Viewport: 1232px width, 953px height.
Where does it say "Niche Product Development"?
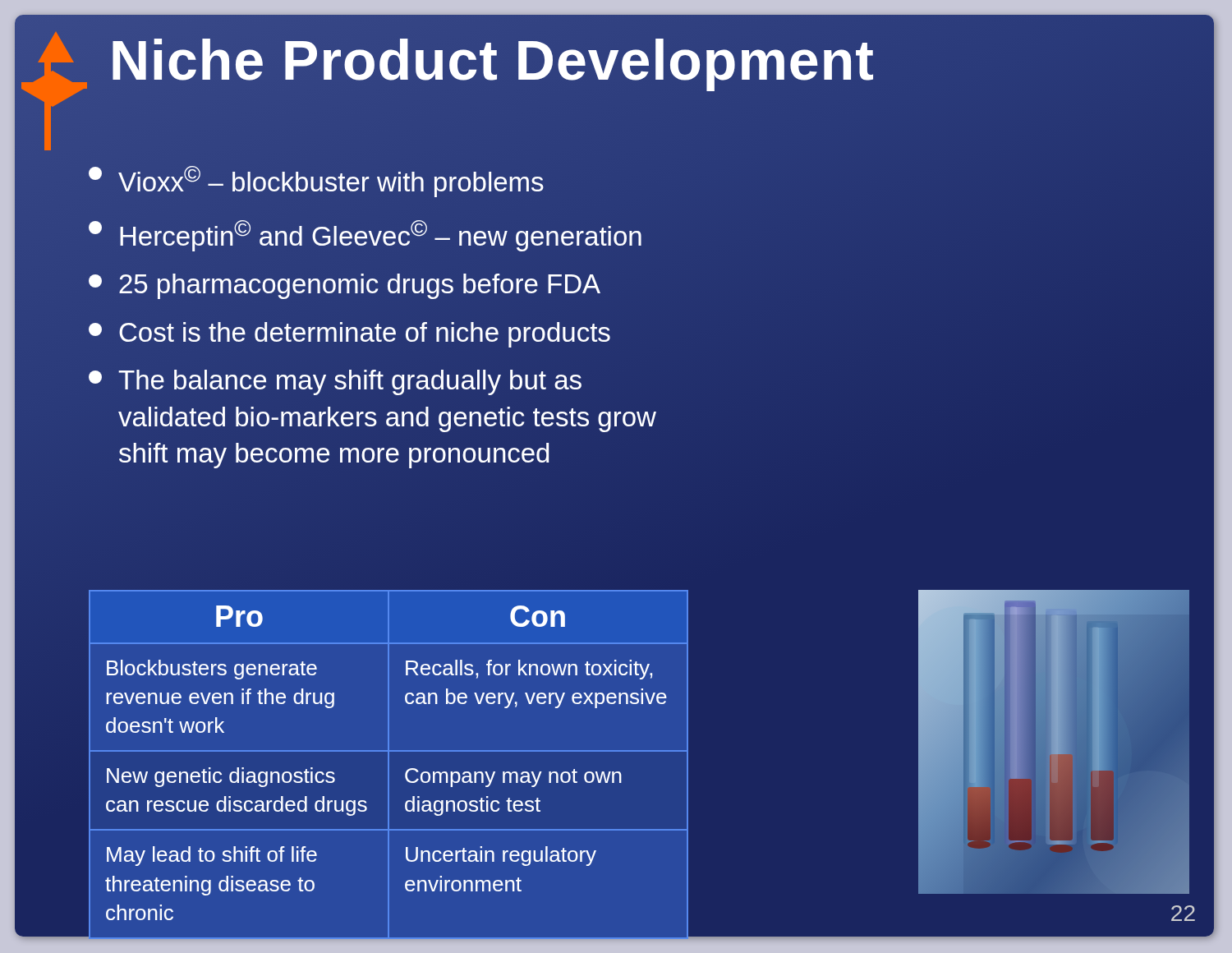point(492,60)
